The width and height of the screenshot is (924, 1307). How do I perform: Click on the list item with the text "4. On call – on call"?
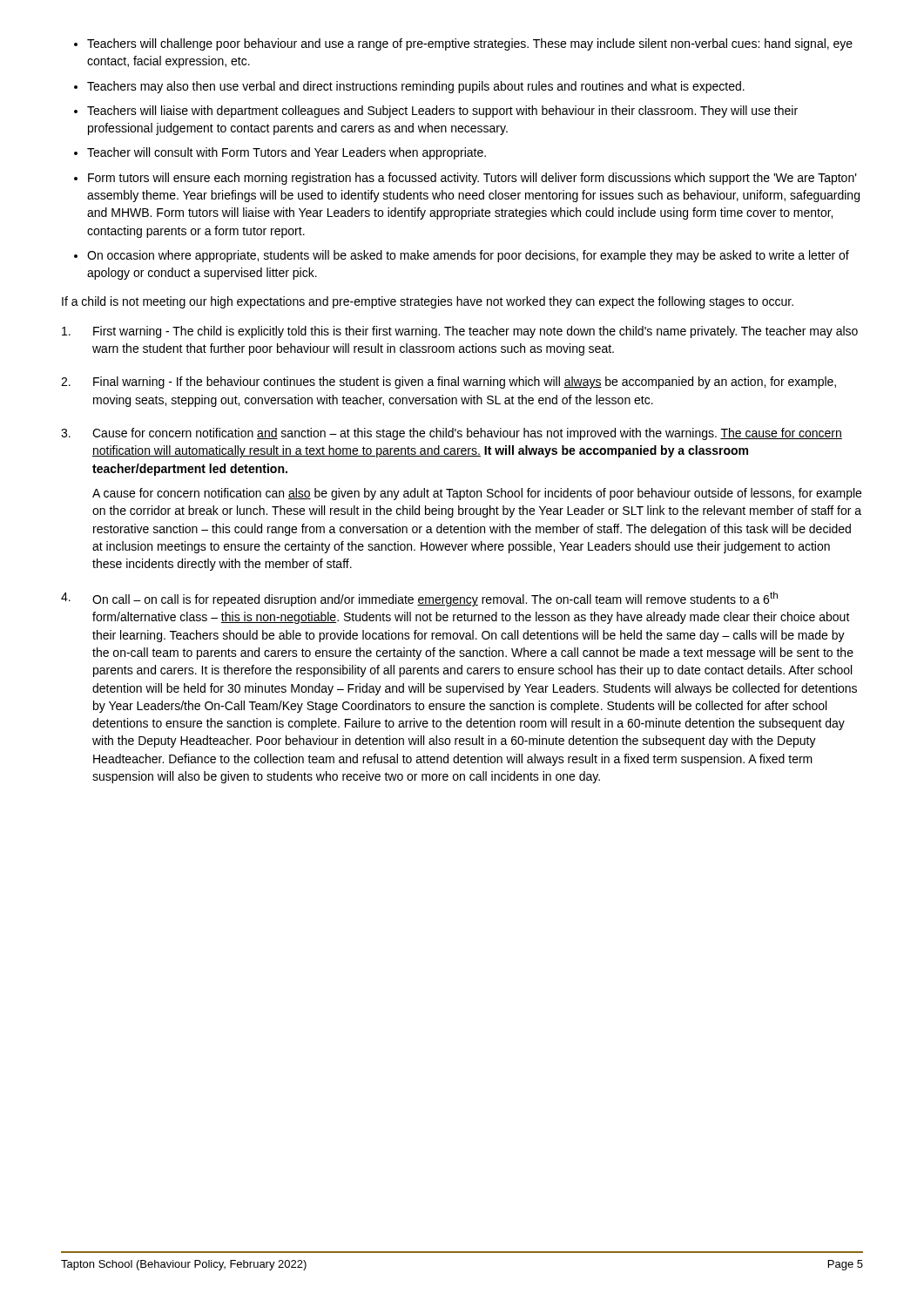click(462, 687)
